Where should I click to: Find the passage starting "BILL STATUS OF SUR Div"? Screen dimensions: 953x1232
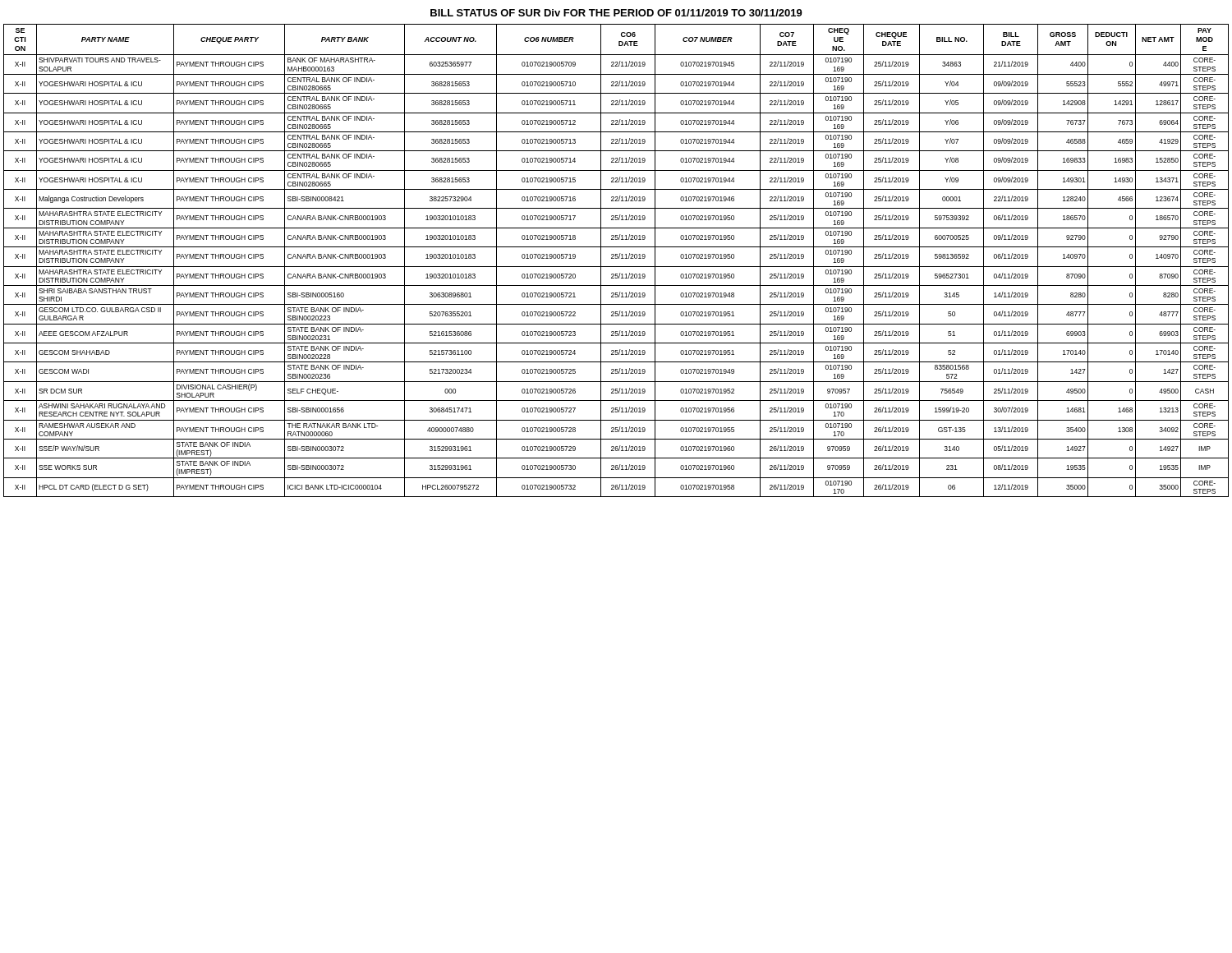[616, 13]
